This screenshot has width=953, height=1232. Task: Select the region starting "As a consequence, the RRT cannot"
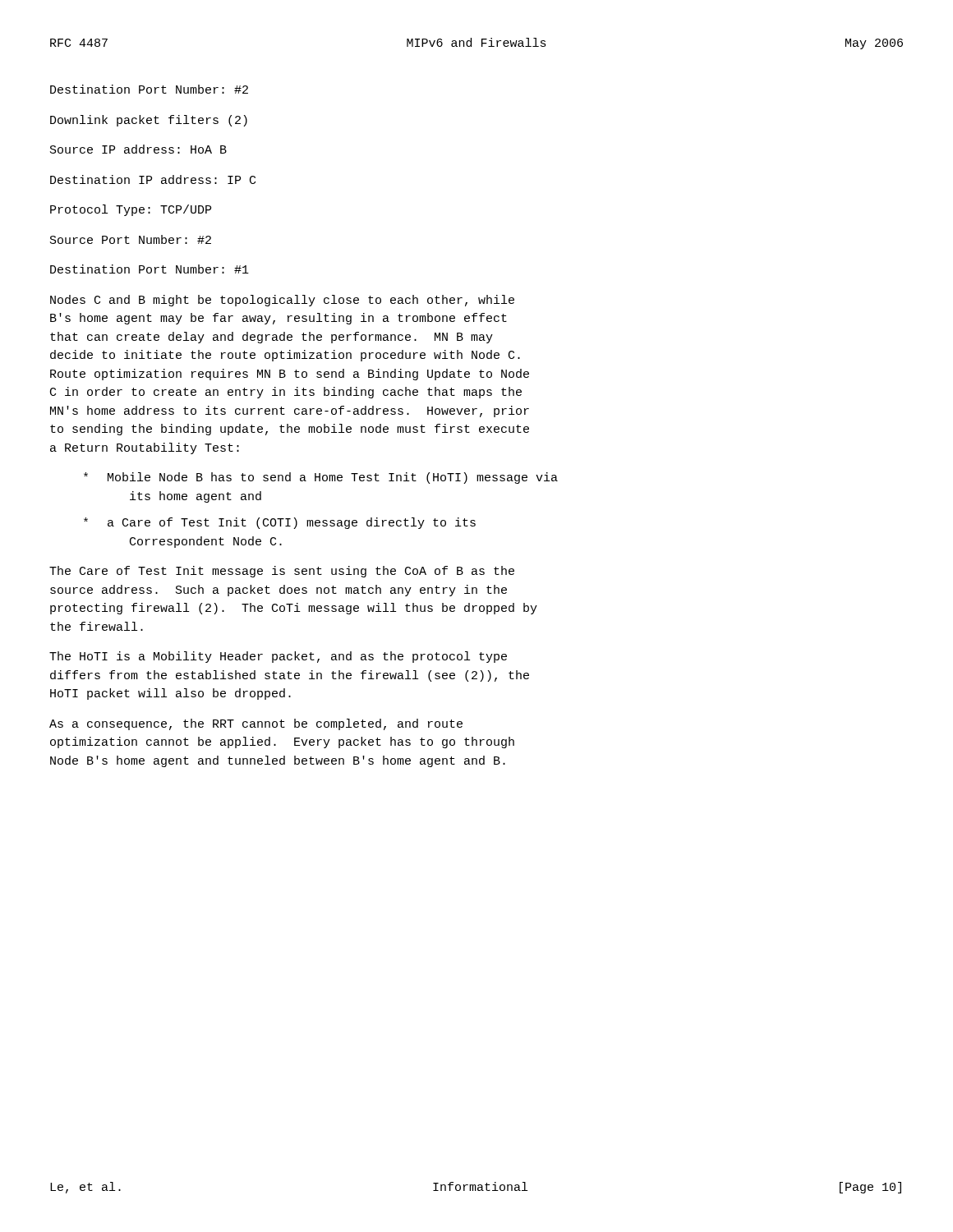click(x=282, y=743)
